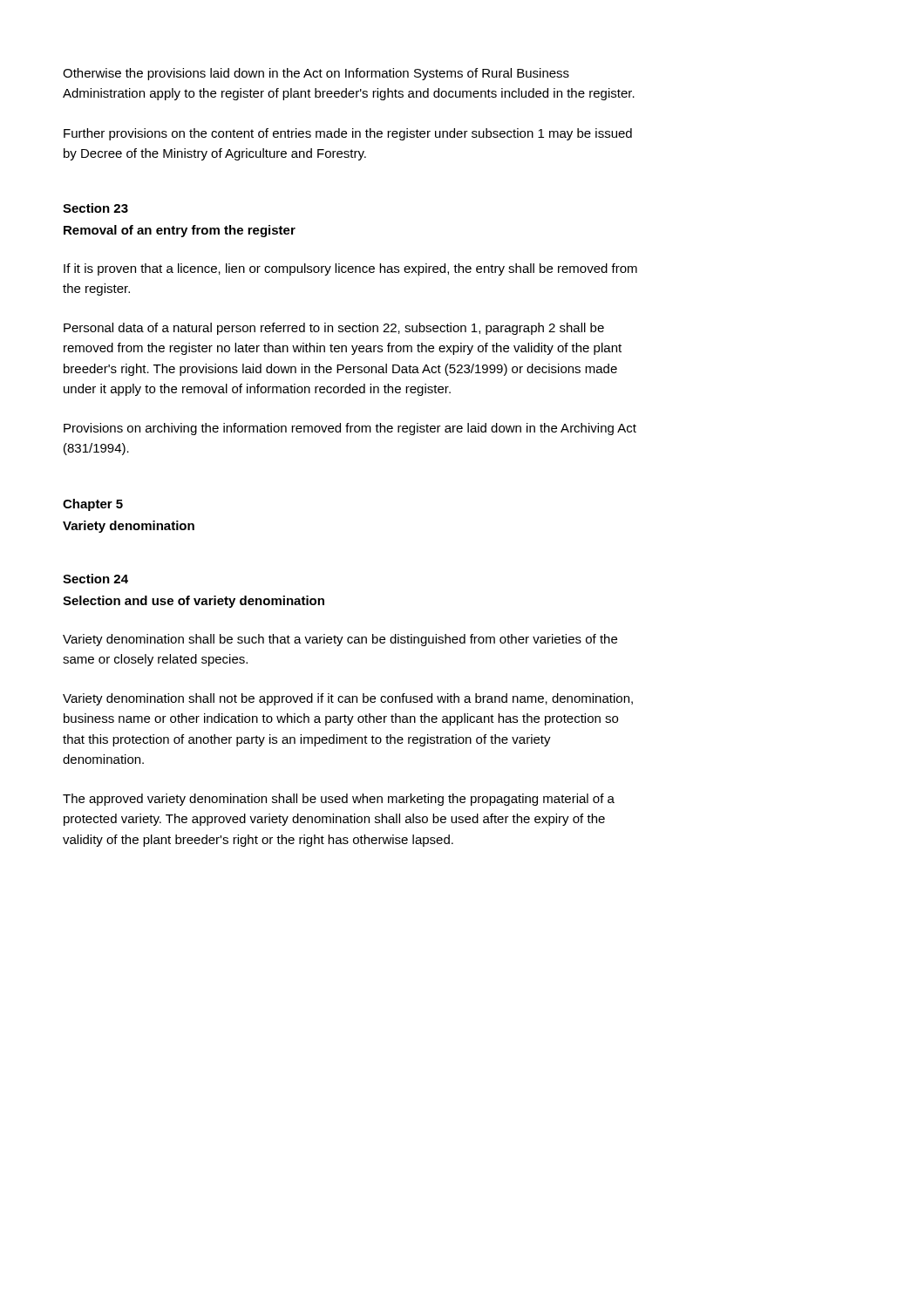
Task: Navigate to the text block starting "Section 23"
Action: (95, 208)
